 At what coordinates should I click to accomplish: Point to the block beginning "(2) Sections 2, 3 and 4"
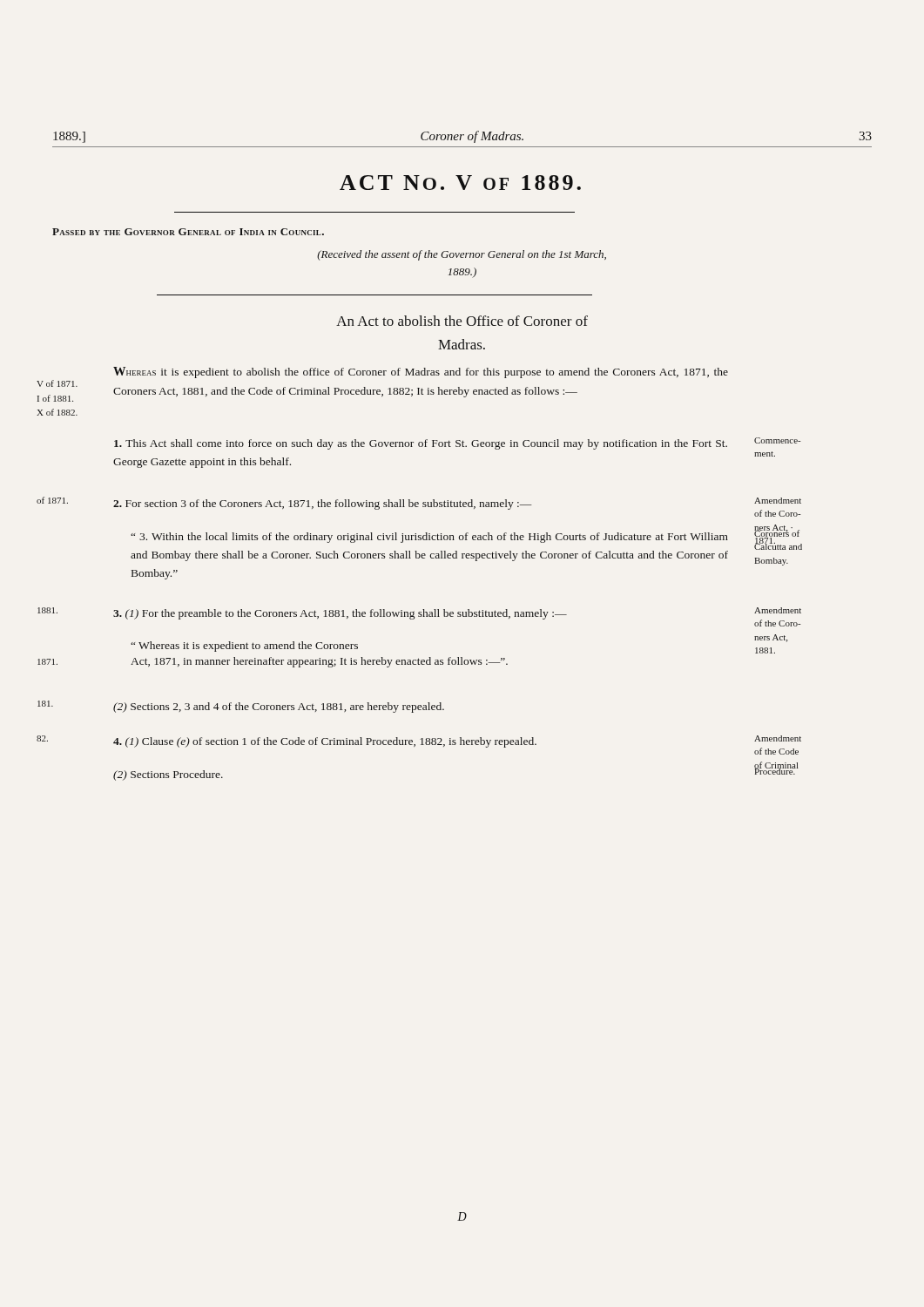click(279, 706)
